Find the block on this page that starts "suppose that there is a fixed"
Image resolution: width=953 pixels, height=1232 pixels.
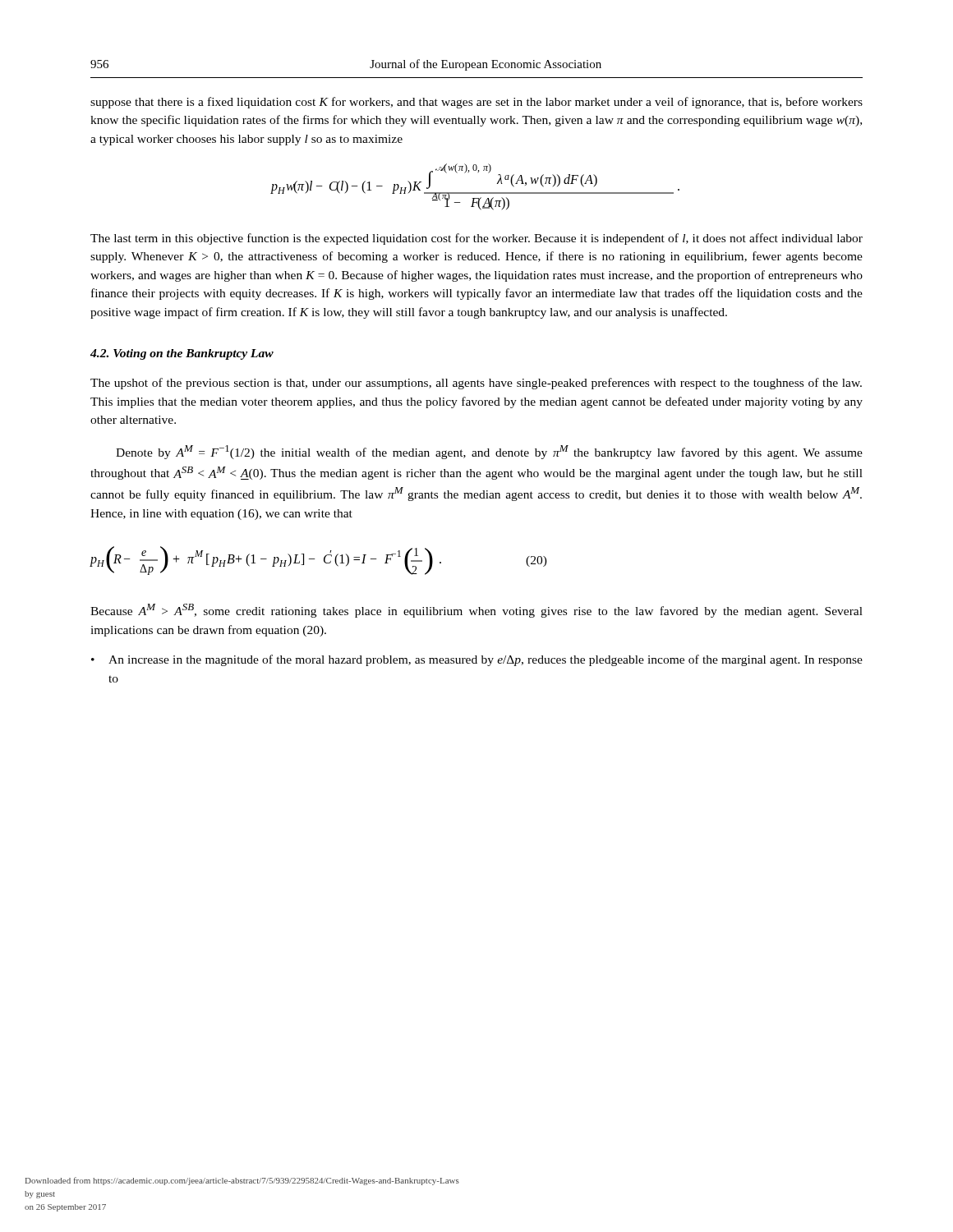[x=476, y=120]
